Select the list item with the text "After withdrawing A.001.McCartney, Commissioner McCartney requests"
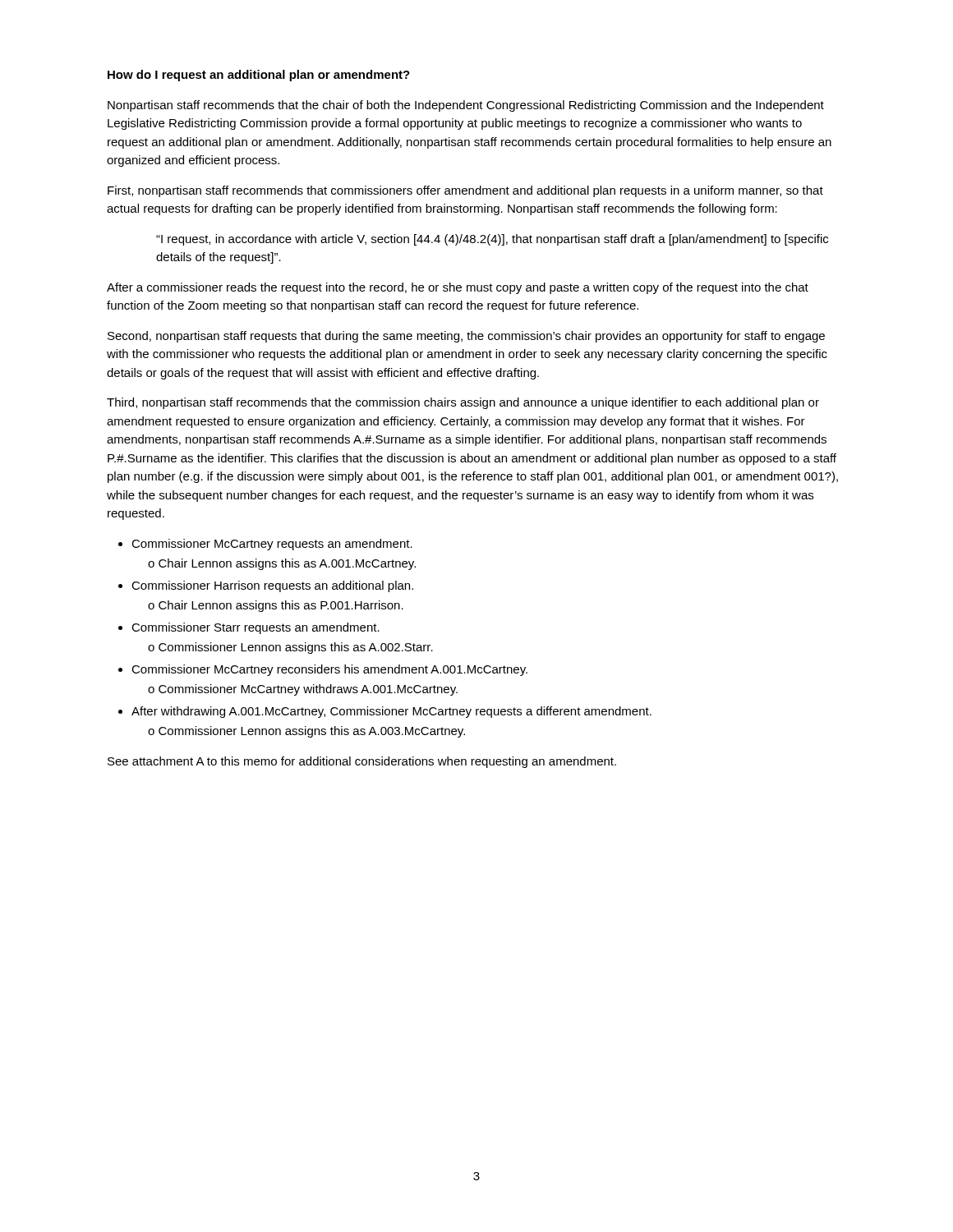Screen dimensions: 1232x953 (489, 722)
